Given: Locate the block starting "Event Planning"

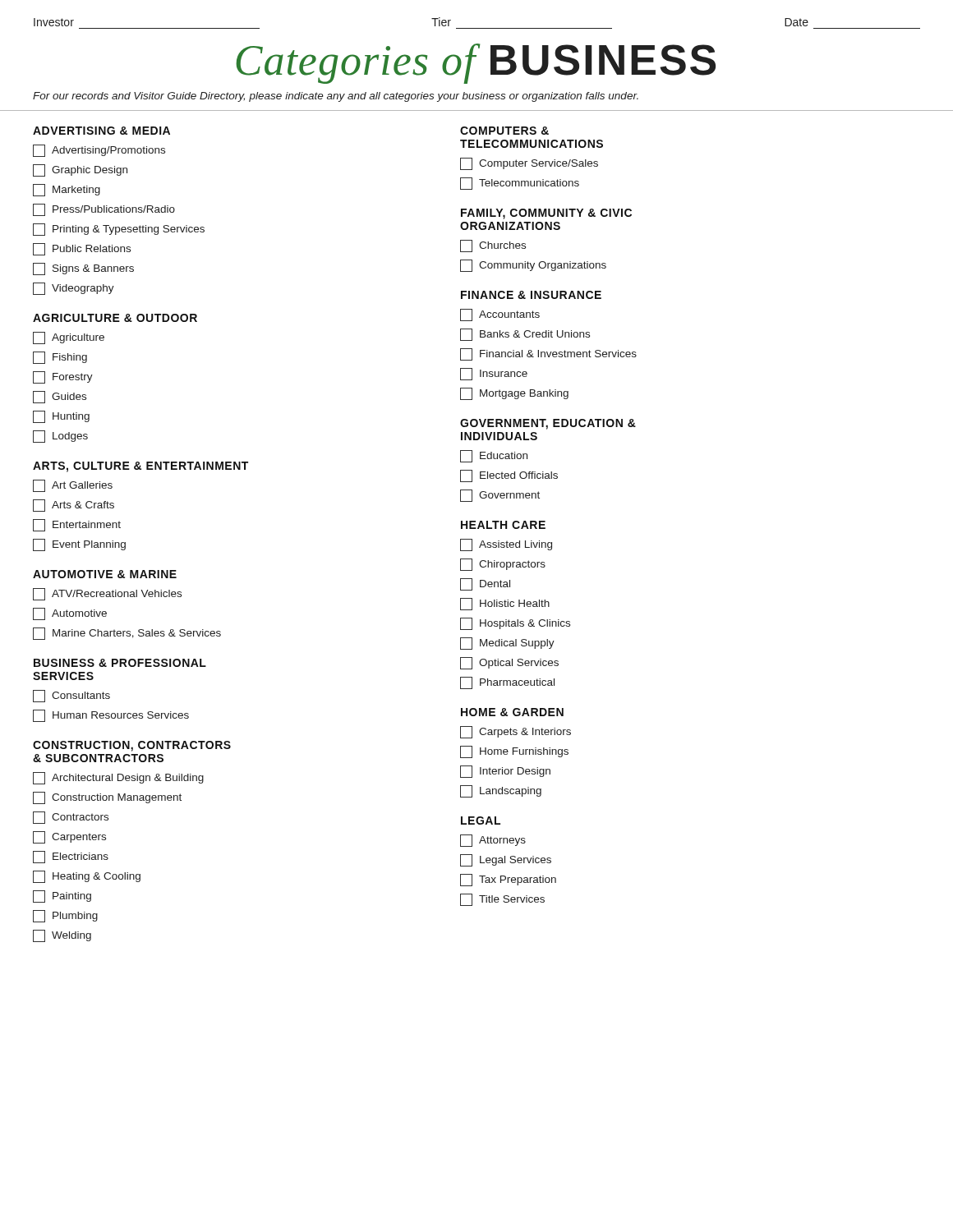Looking at the screenshot, I should 80,544.
